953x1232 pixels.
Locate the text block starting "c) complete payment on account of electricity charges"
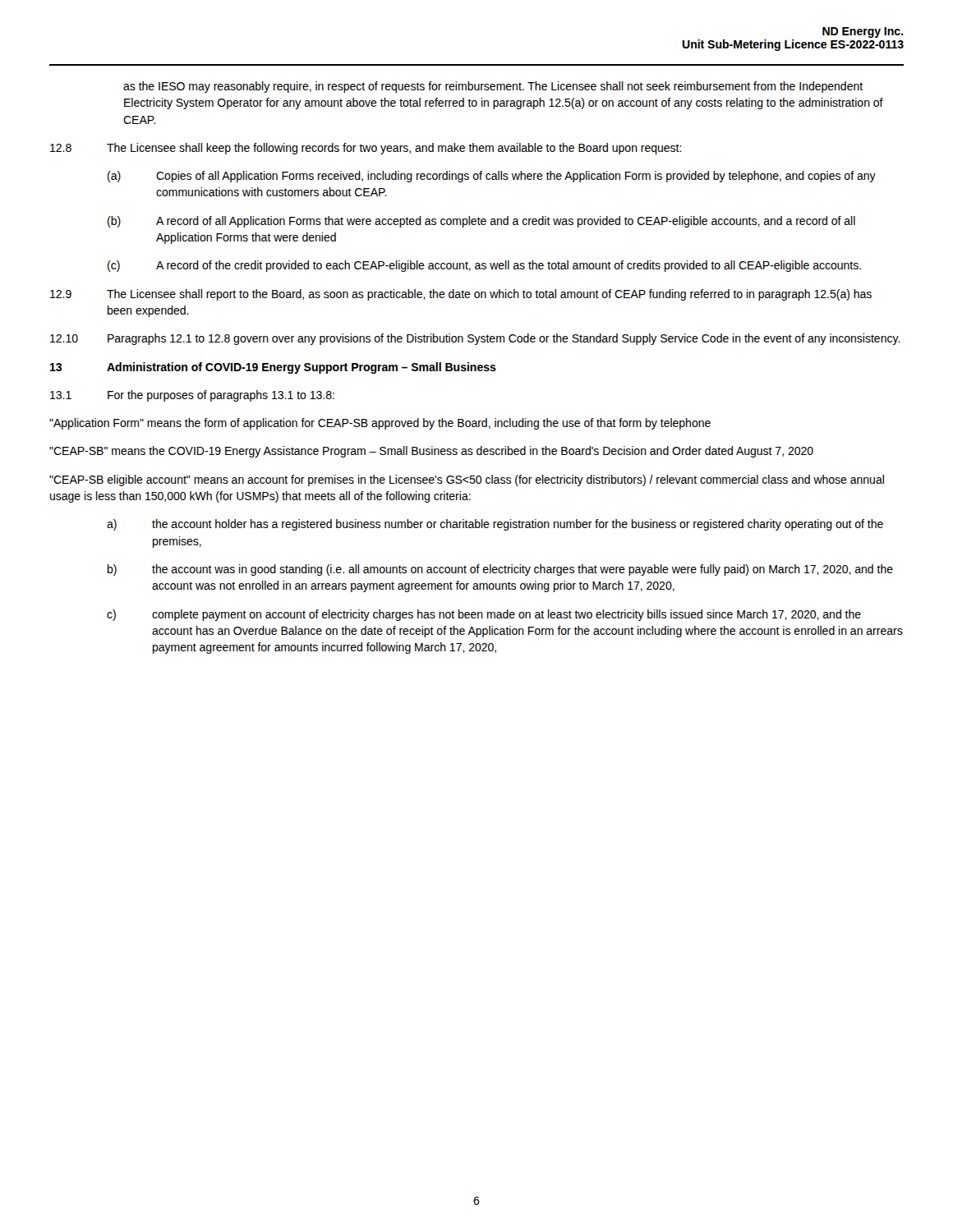(505, 631)
